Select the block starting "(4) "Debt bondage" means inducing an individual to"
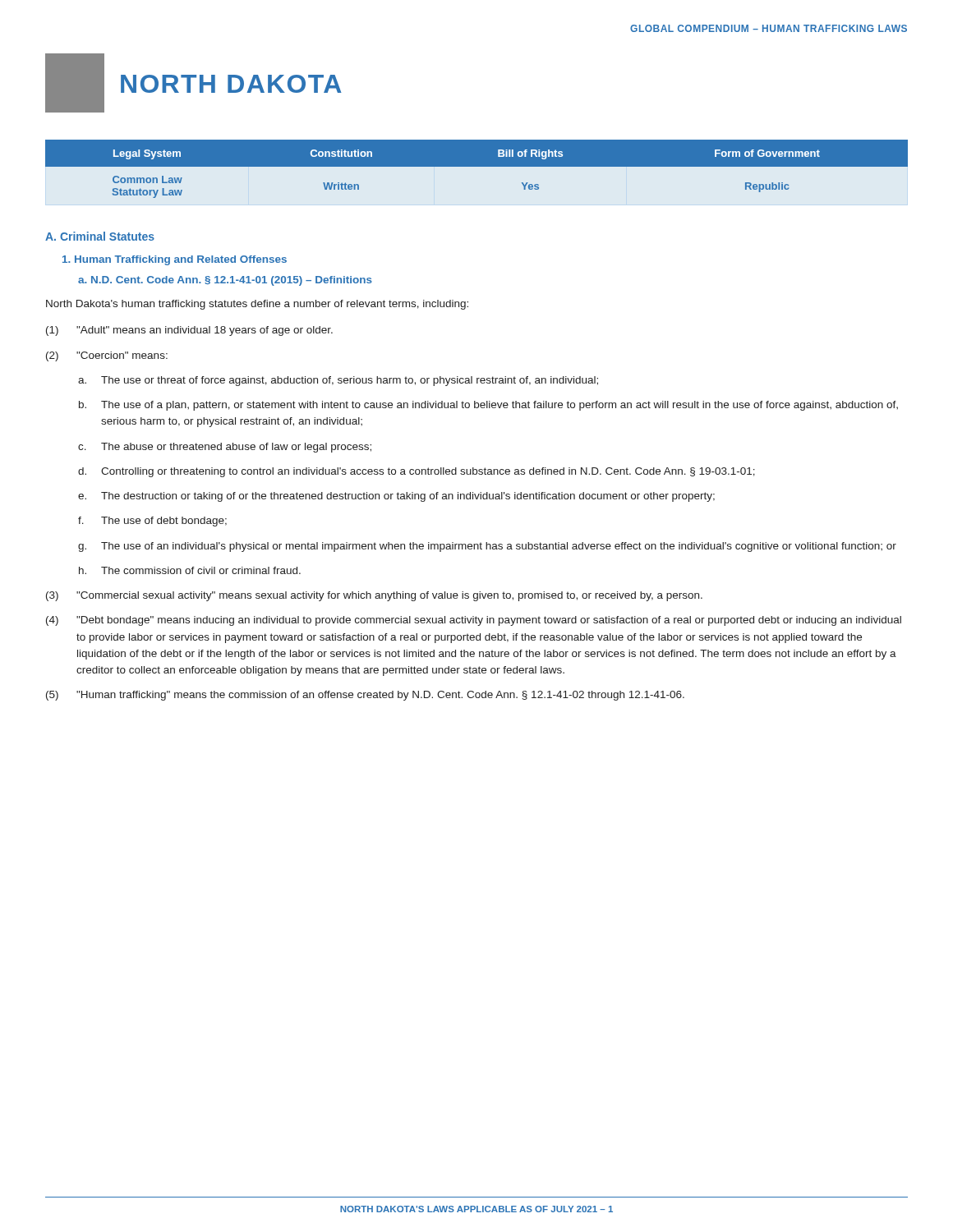This screenshot has width=953, height=1232. coord(476,645)
